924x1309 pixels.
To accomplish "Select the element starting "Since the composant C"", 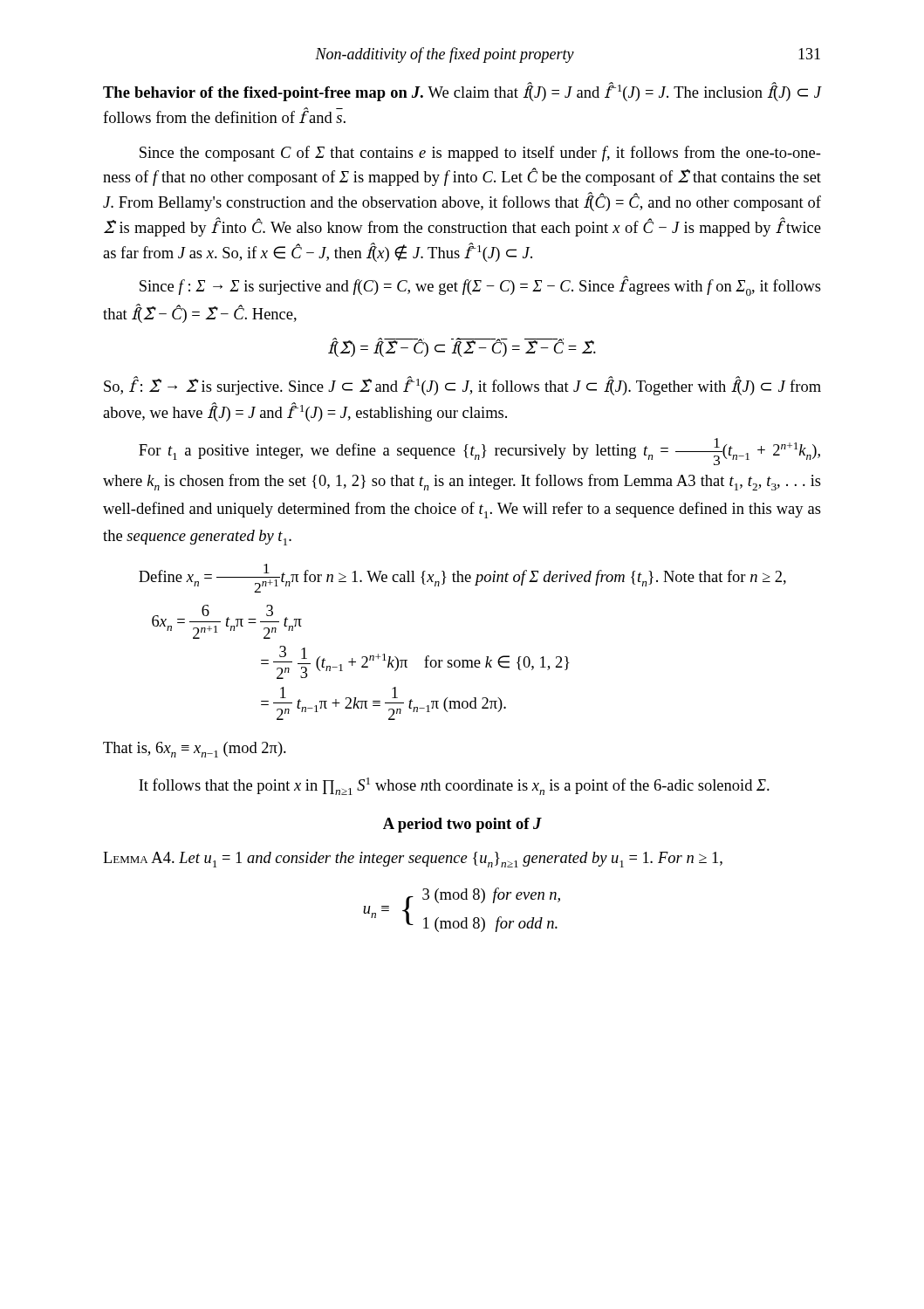I will point(462,203).
